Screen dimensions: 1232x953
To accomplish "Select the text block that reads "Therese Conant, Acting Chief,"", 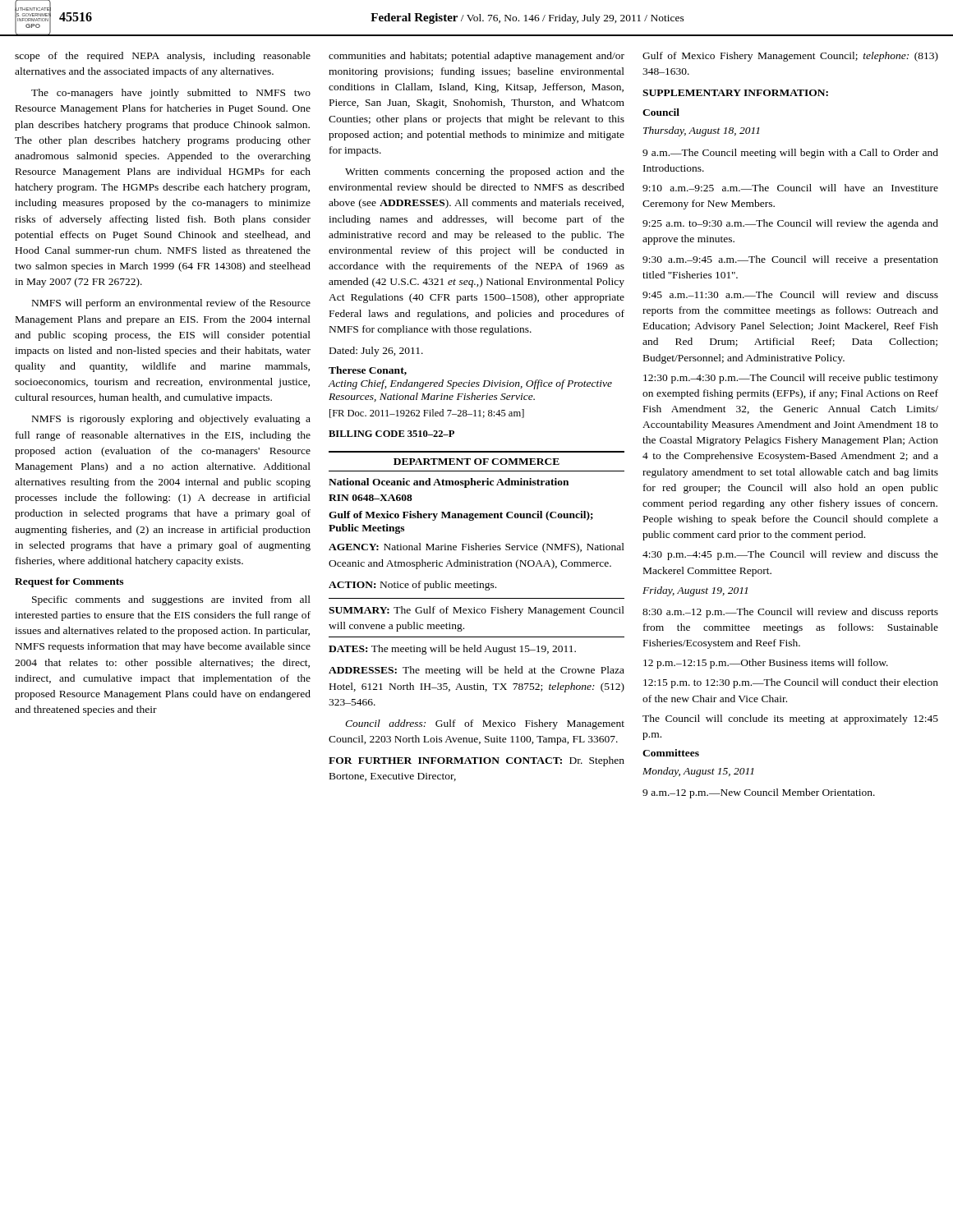I will click(x=470, y=383).
